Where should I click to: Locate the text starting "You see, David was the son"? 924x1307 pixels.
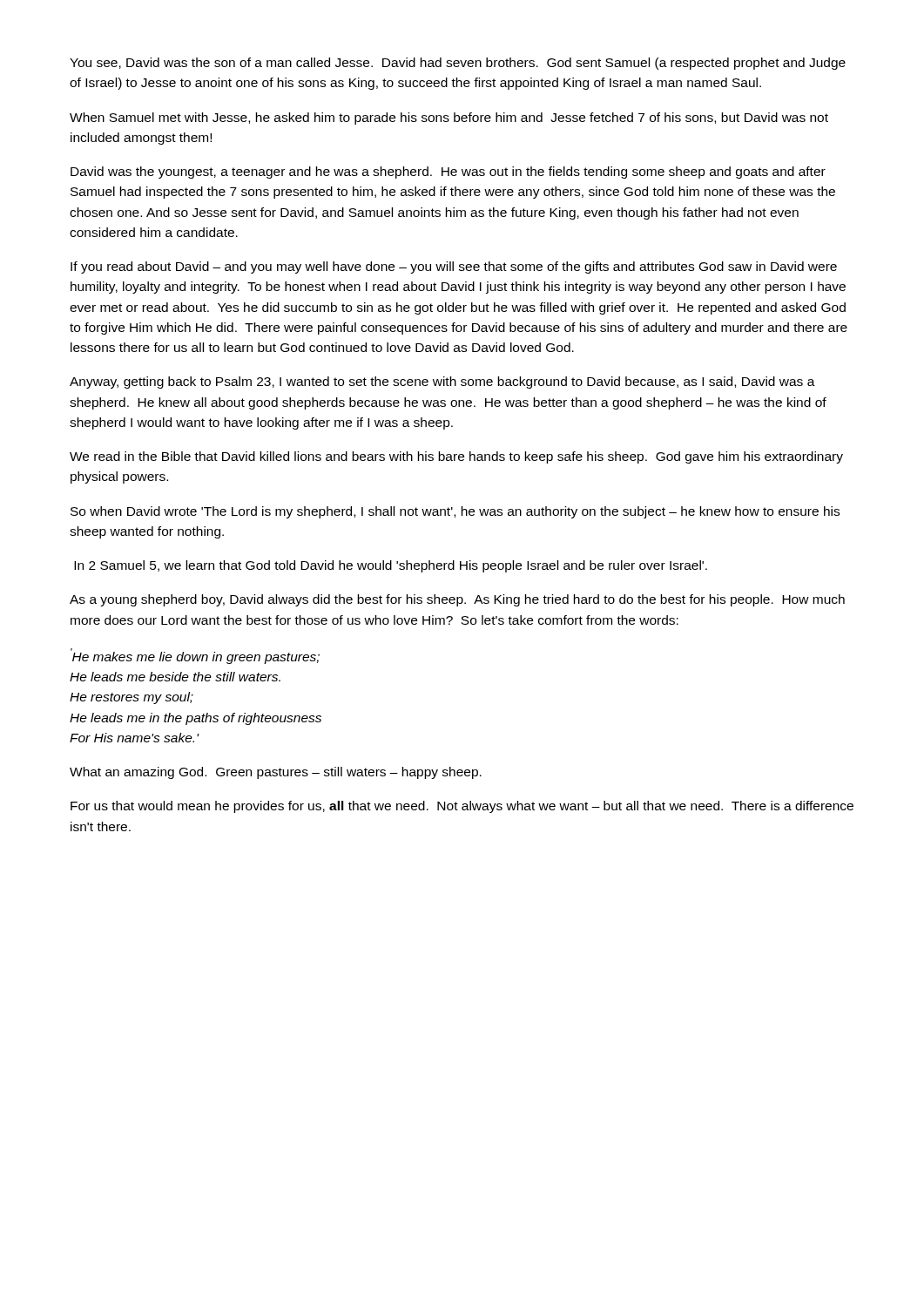458,72
